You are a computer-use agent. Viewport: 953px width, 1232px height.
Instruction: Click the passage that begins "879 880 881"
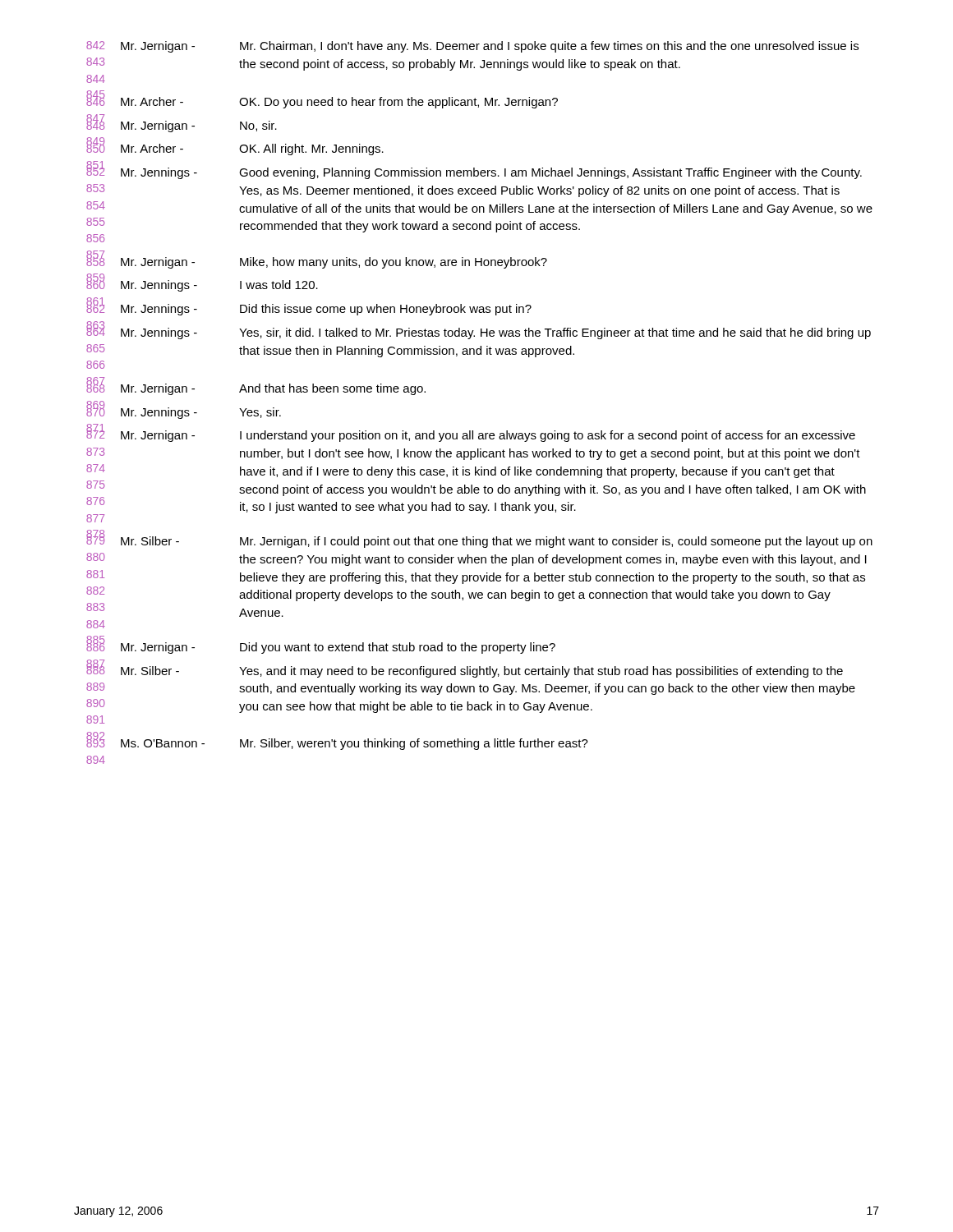tap(476, 582)
